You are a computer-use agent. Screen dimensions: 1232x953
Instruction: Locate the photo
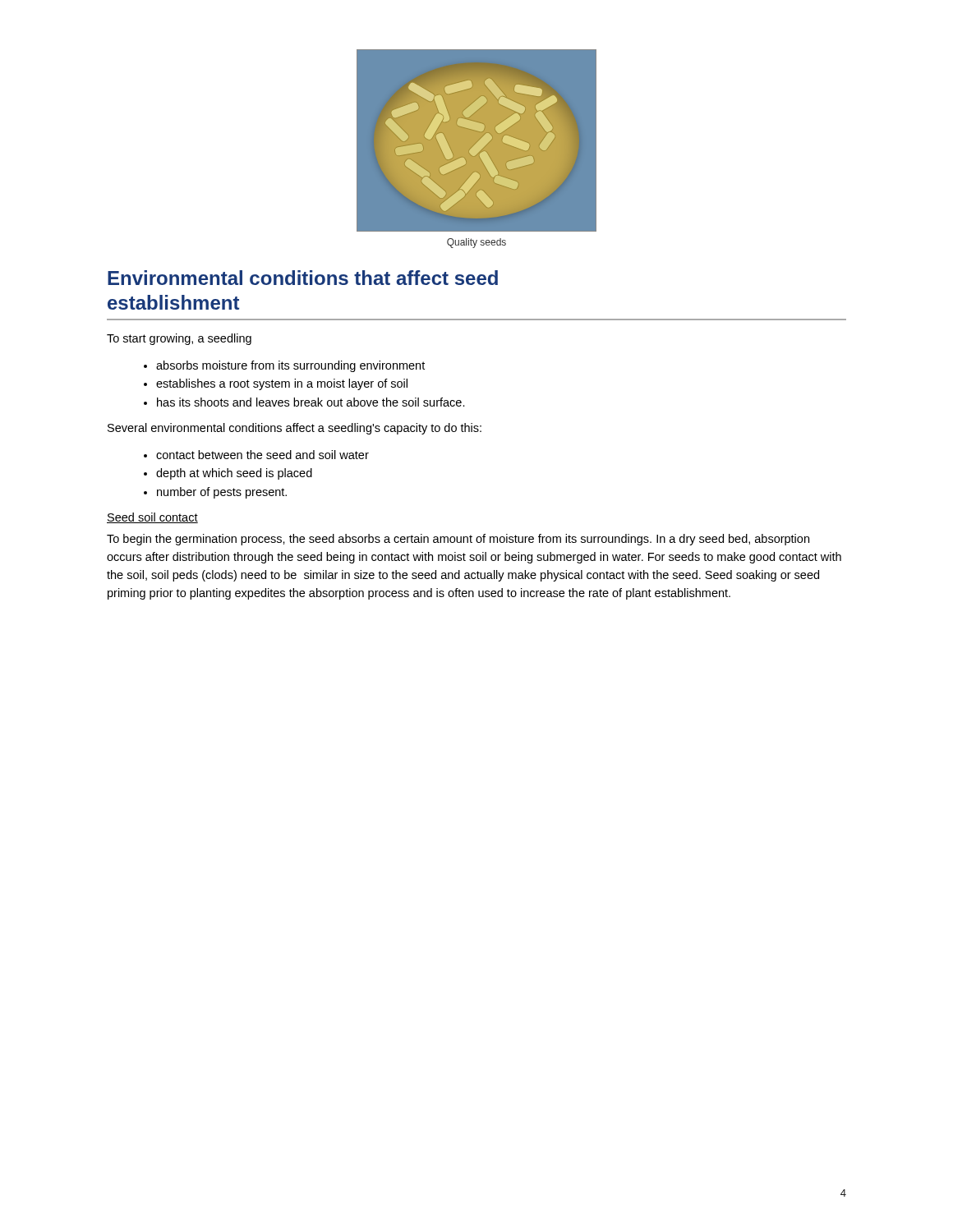coord(476,140)
